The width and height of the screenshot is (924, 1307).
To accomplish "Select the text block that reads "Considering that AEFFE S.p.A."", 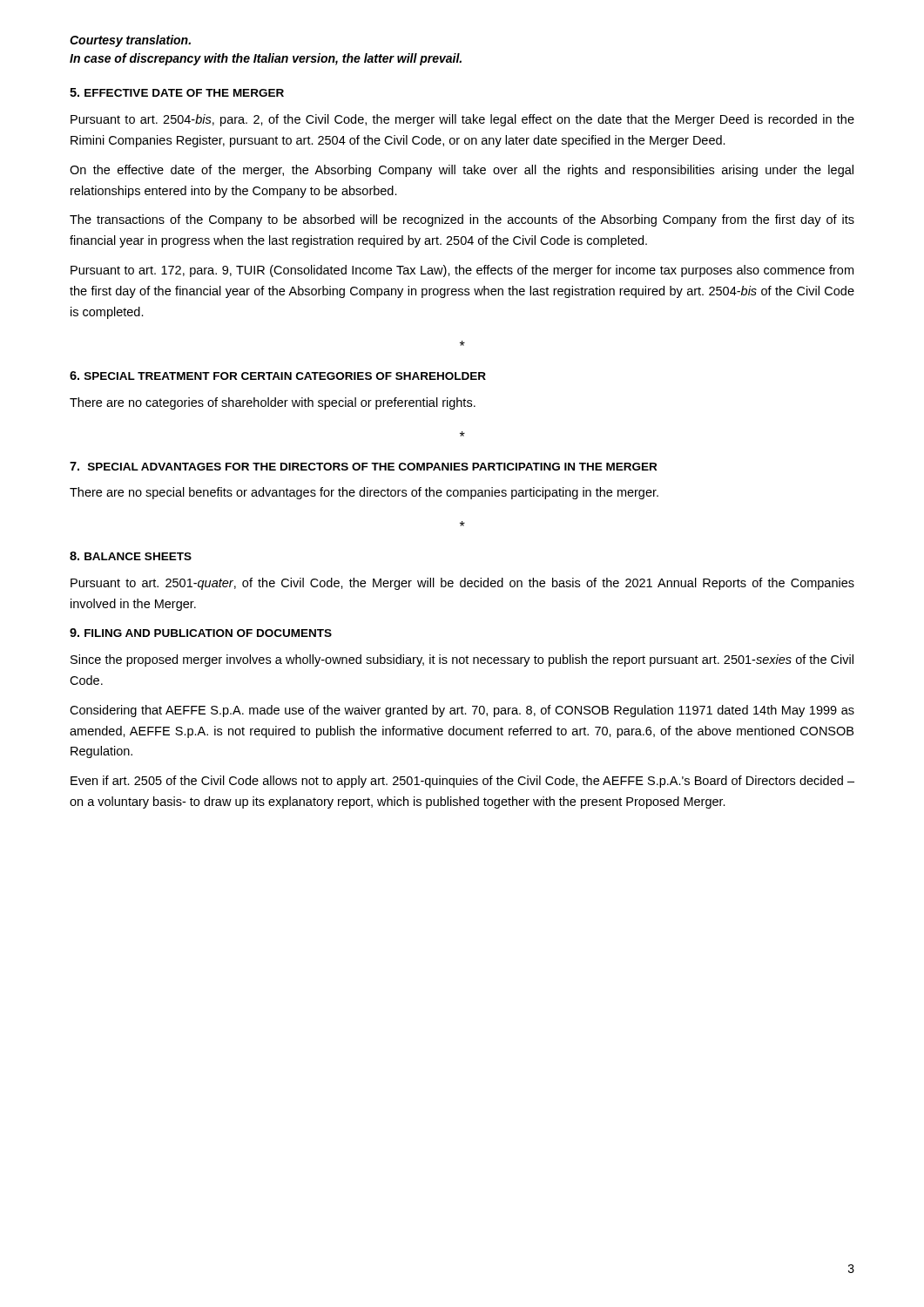I will (x=462, y=731).
